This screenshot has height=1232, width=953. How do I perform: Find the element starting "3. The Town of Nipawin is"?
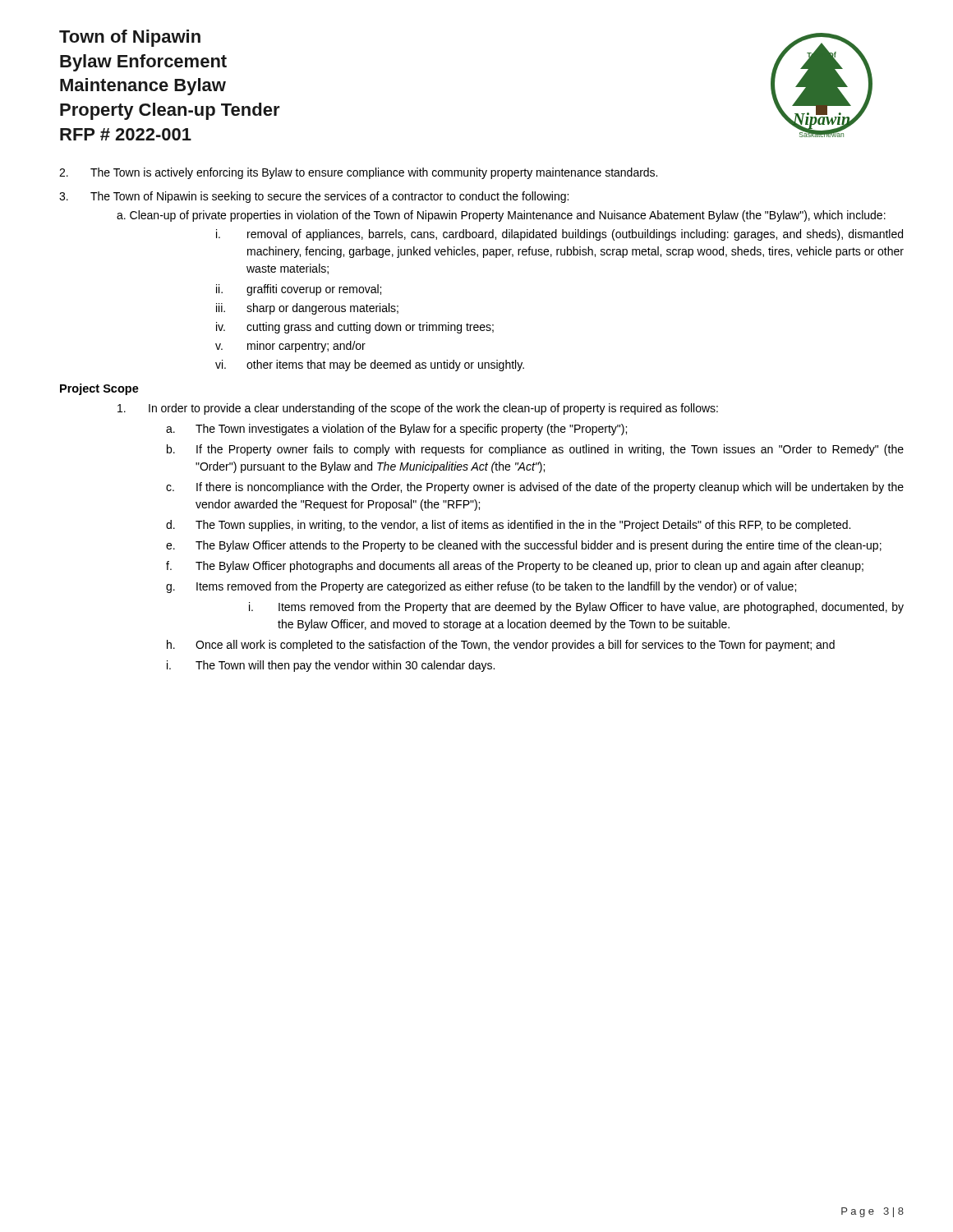click(481, 197)
